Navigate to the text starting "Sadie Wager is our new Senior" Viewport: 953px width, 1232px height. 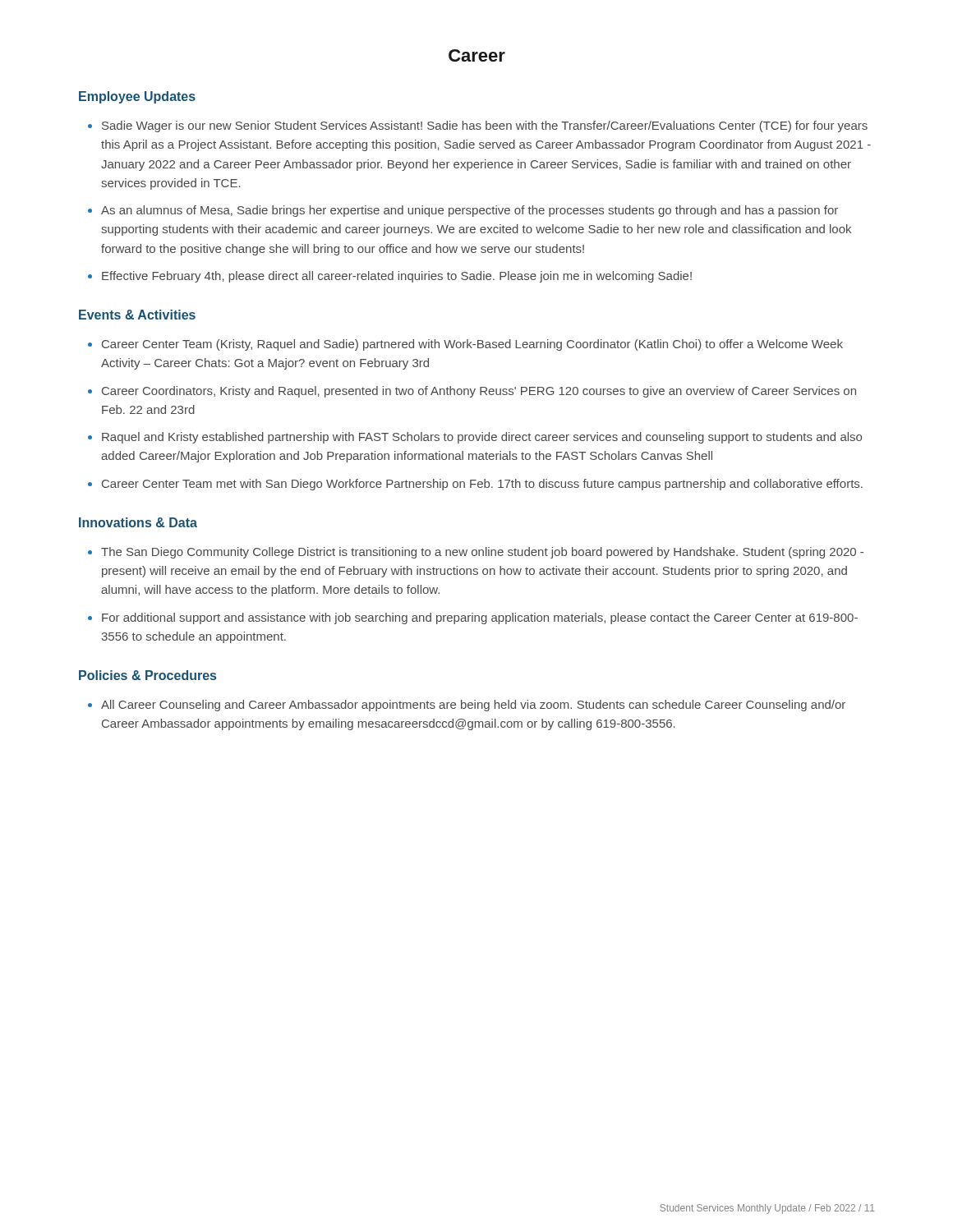coord(486,154)
